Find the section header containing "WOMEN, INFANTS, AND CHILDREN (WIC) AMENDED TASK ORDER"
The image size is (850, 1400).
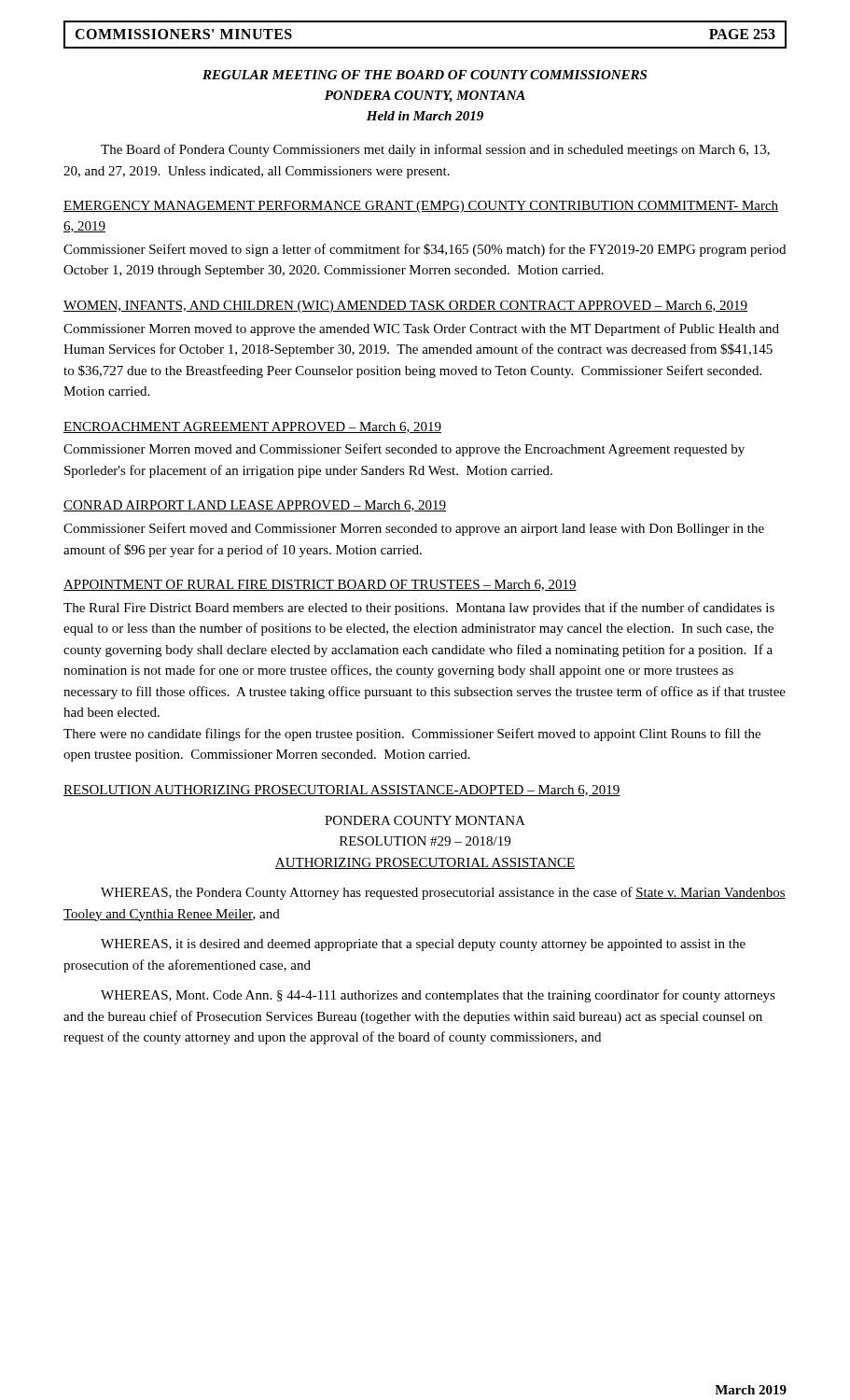click(405, 305)
